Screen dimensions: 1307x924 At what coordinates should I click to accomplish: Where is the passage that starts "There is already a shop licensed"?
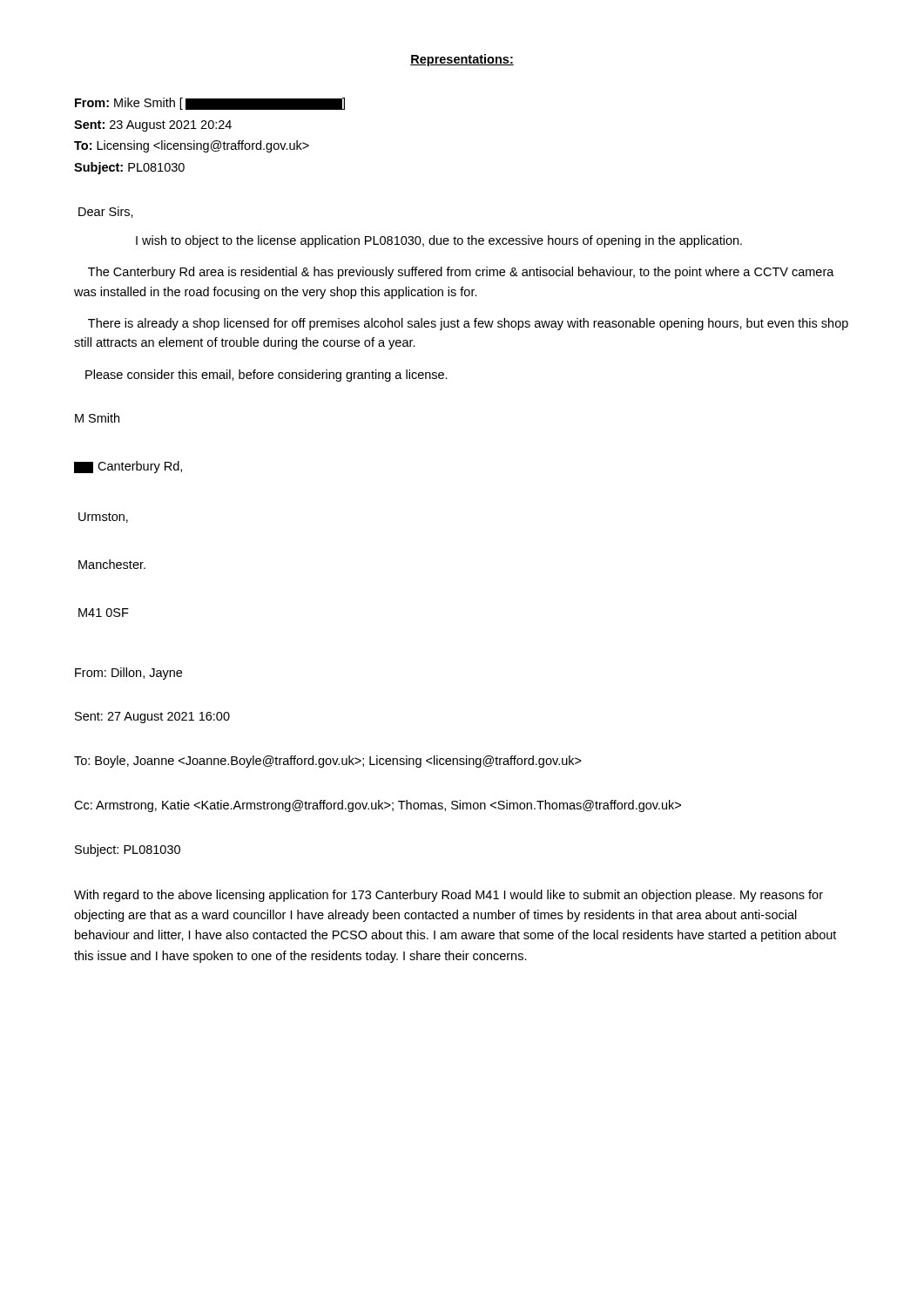(x=461, y=333)
